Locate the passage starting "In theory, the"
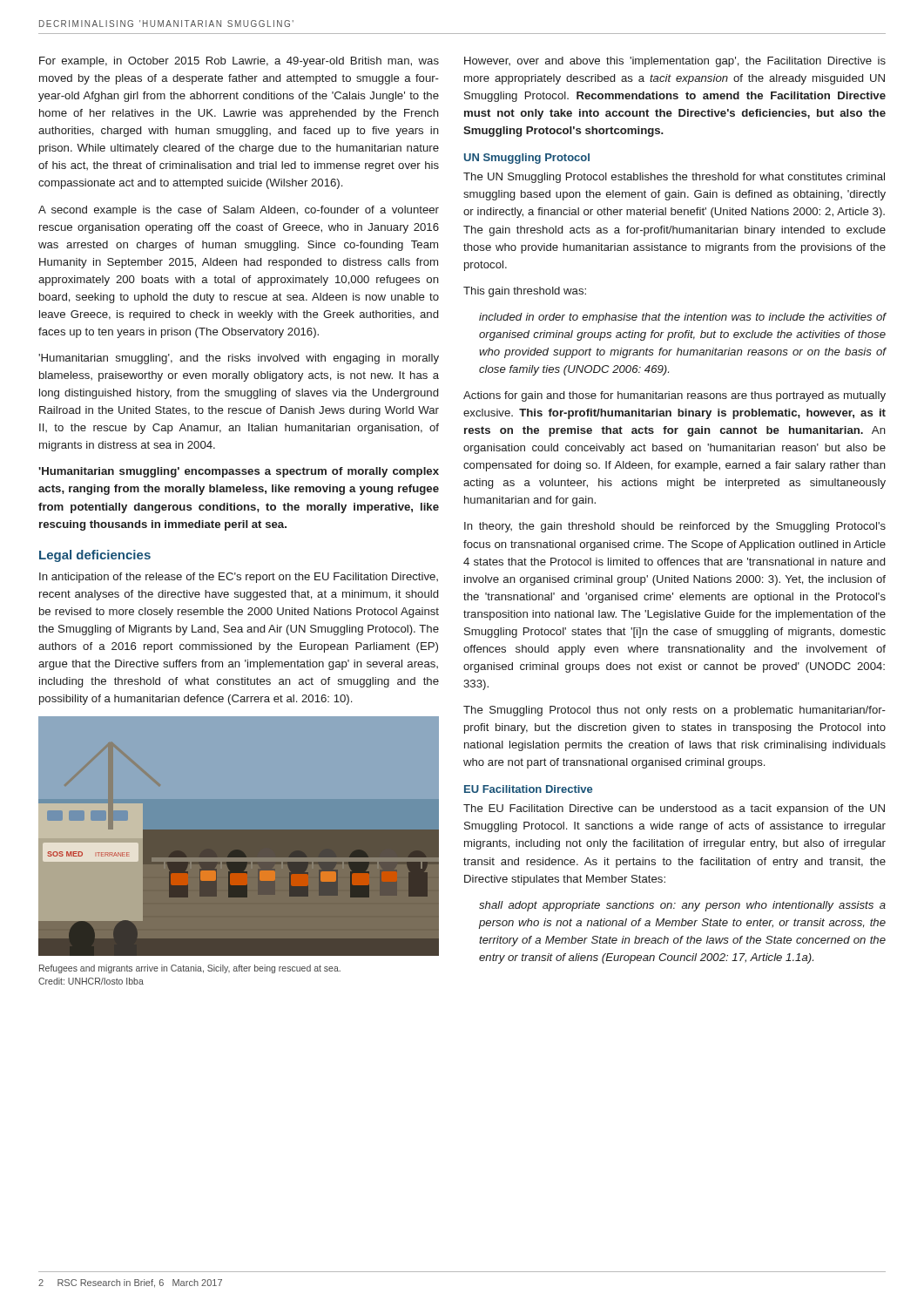Viewport: 924px width, 1307px height. coord(674,605)
